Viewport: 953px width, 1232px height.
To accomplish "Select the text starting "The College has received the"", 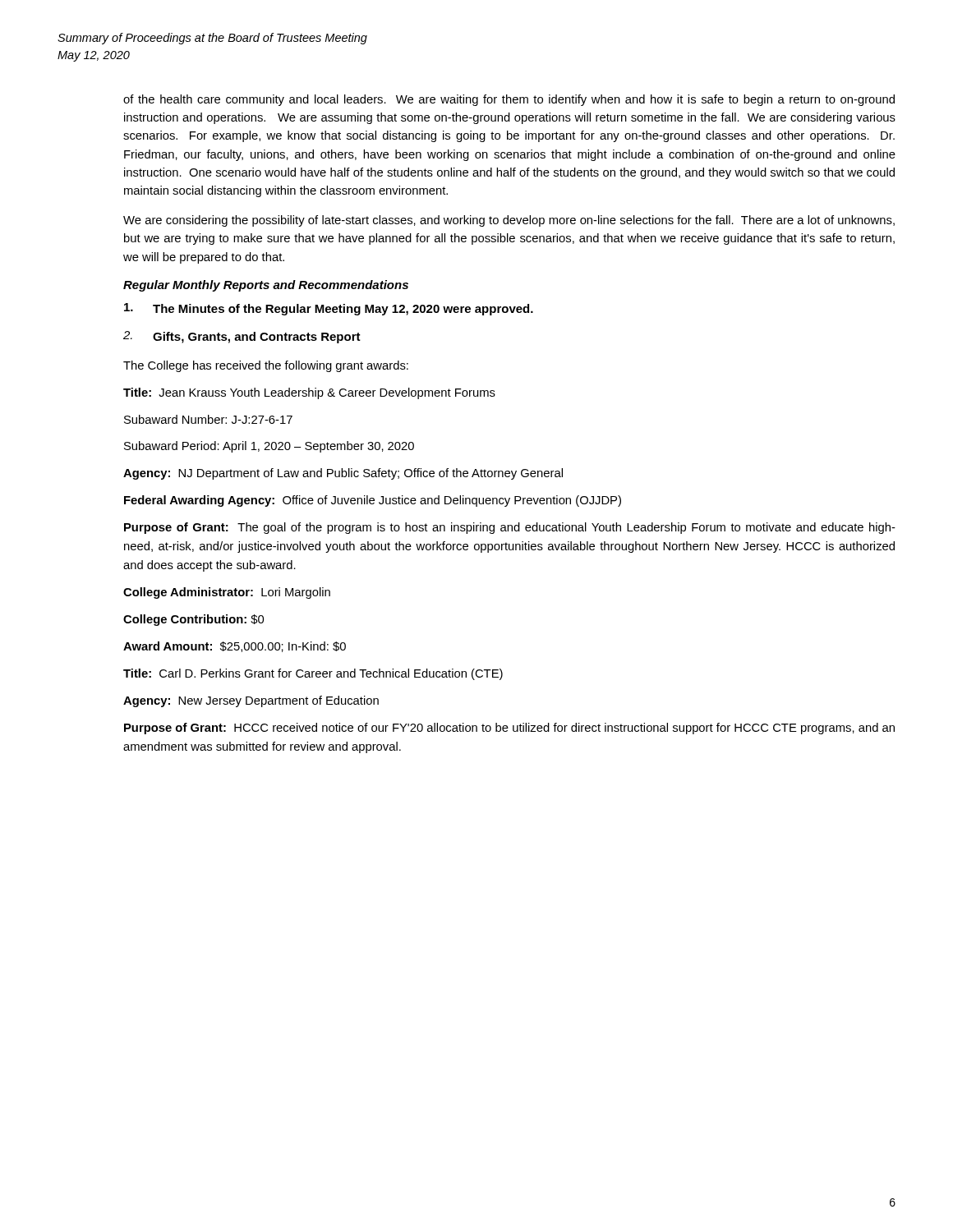I will coord(266,365).
